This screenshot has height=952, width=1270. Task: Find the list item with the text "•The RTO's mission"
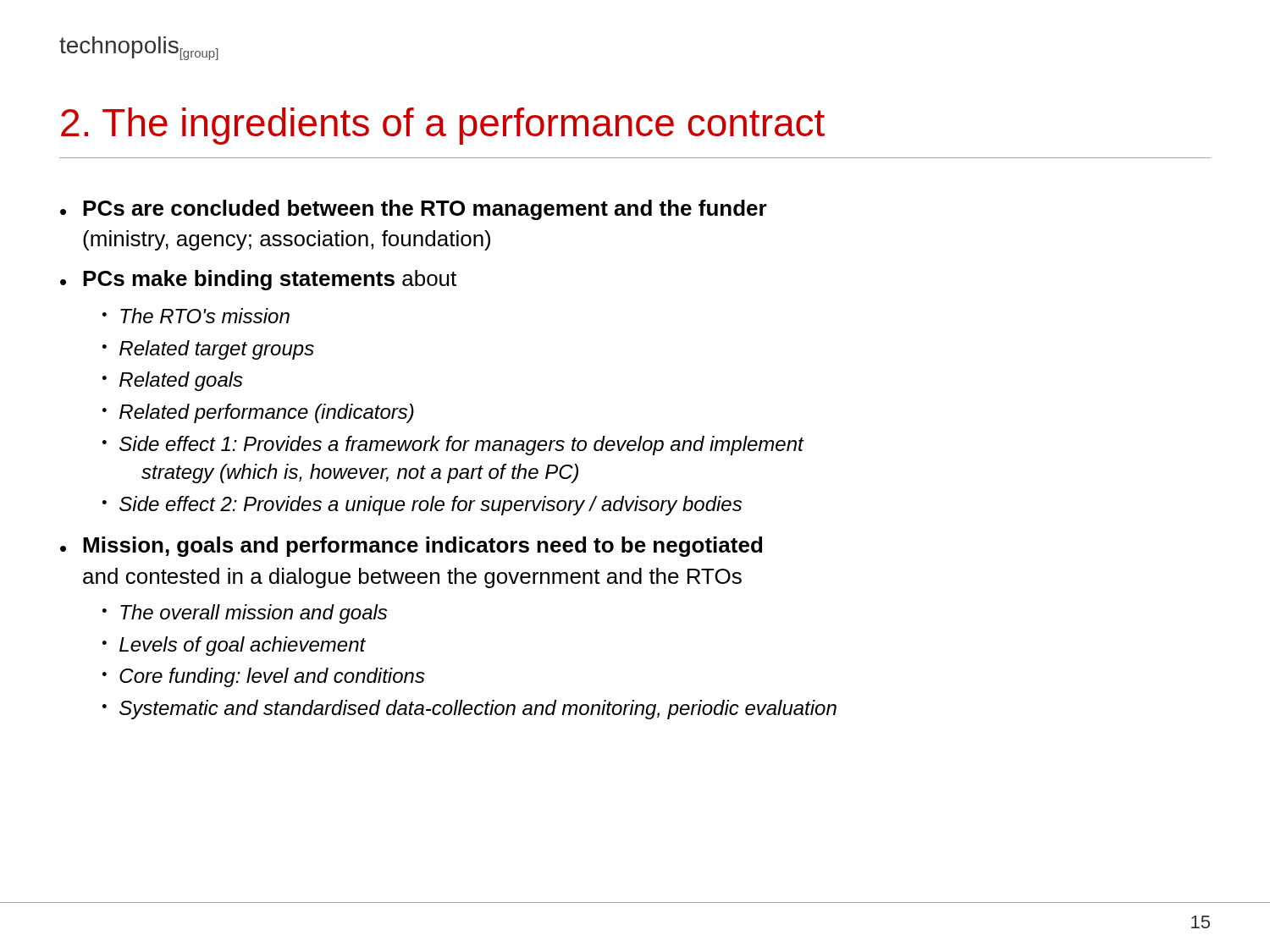(196, 316)
